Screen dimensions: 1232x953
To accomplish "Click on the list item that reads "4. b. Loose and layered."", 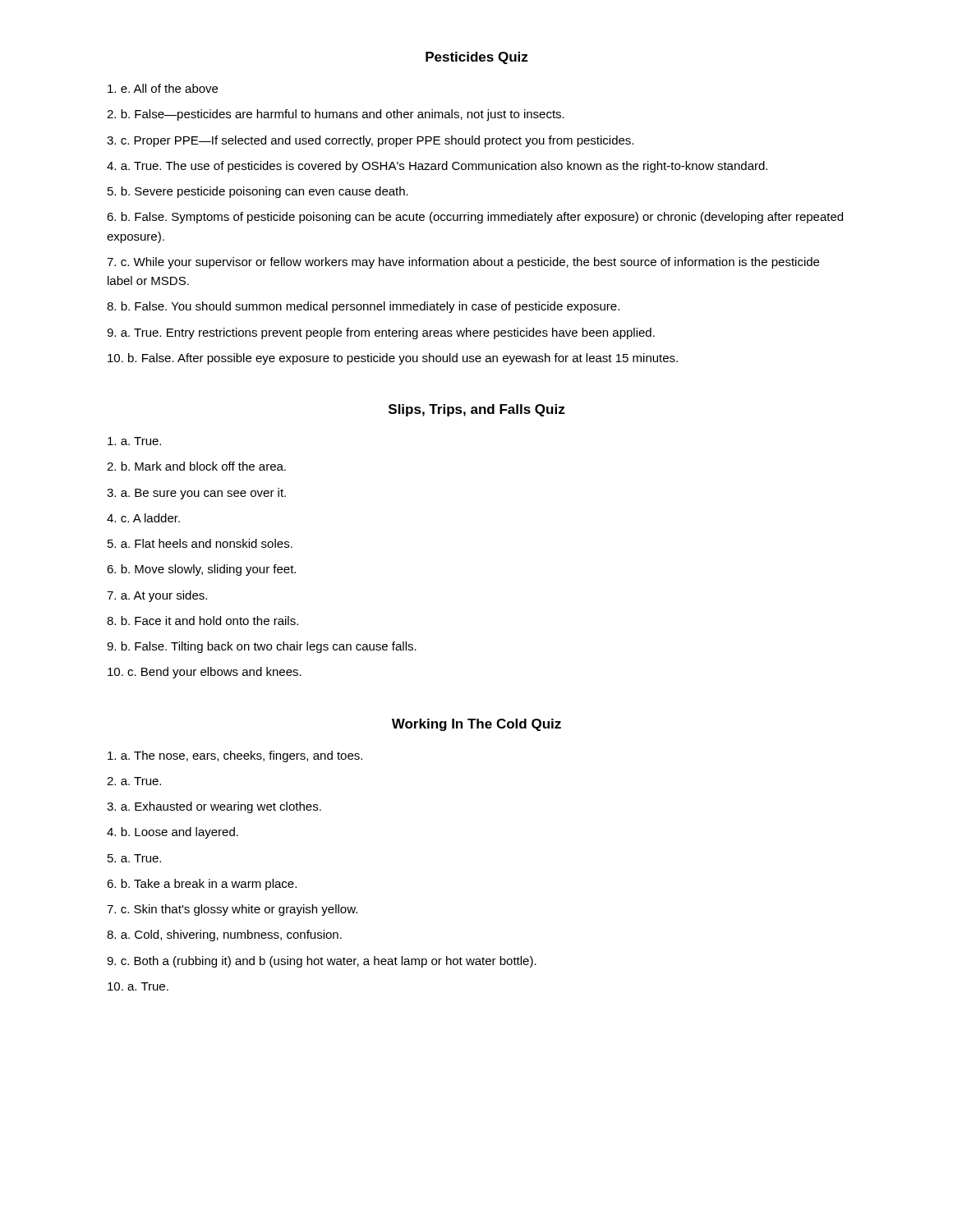I will [173, 832].
